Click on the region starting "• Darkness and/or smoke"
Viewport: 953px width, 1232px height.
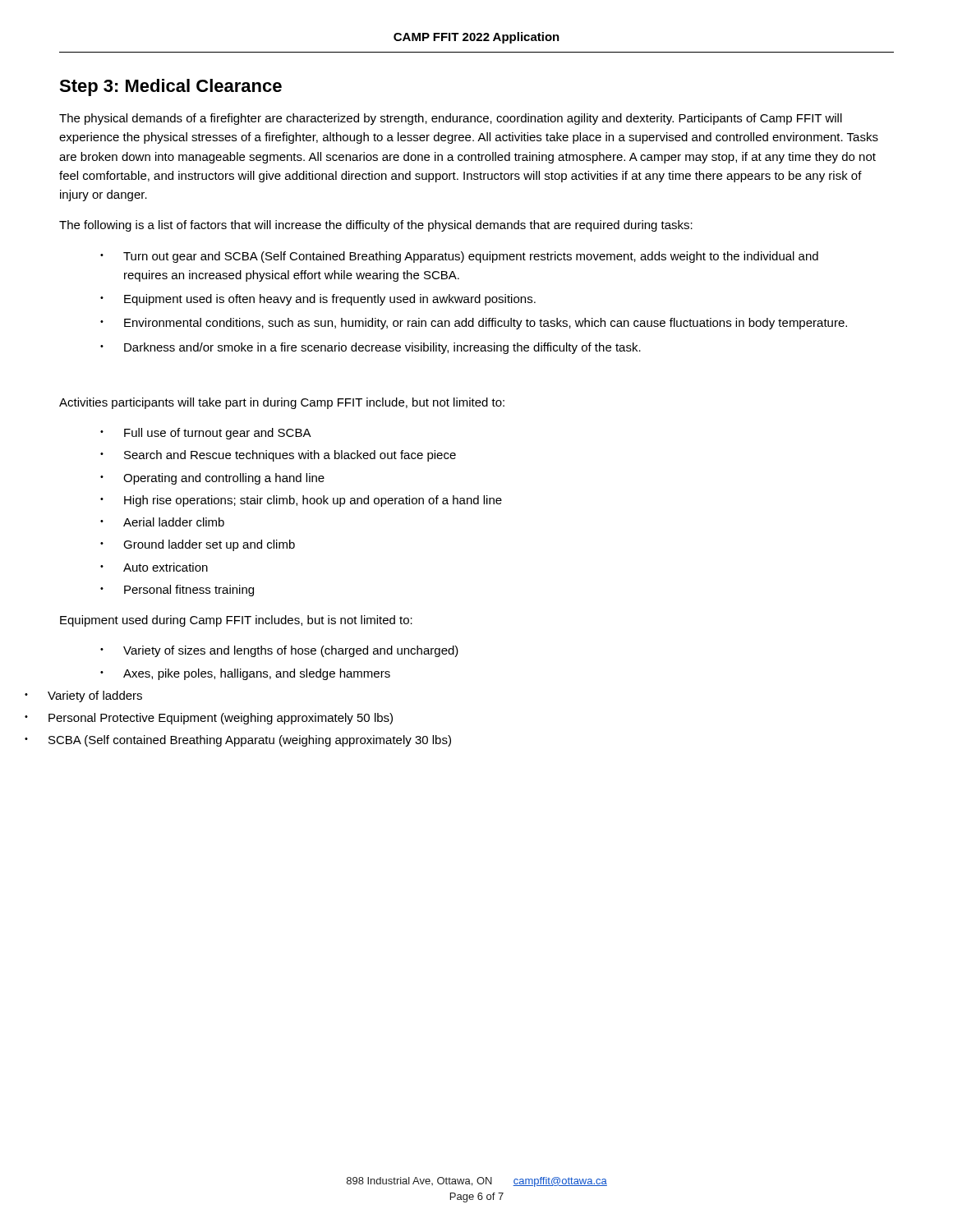pos(476,347)
